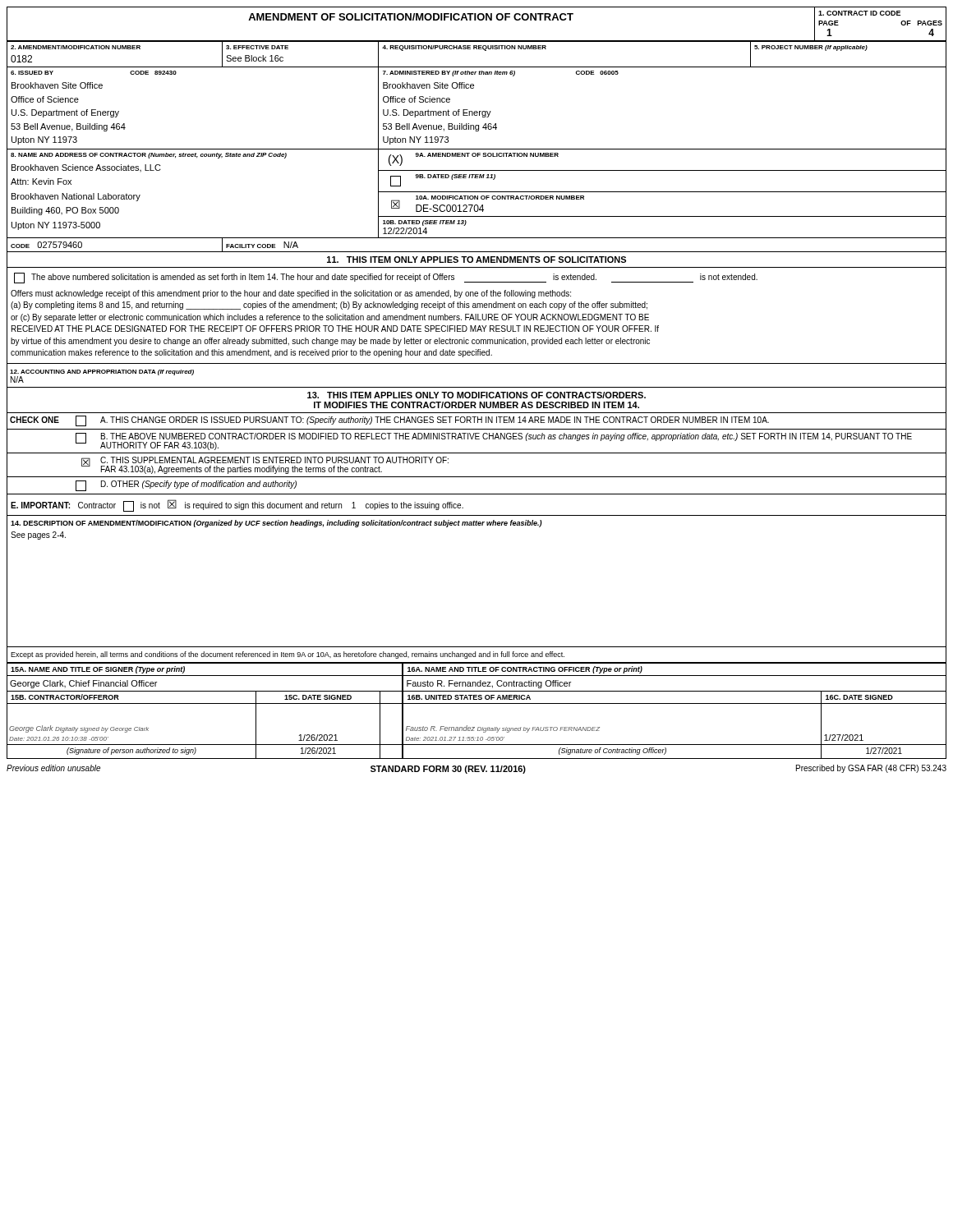
Task: Click on the text block that says "E. IMPORTANT: Contractor is not ☒ is required"
Action: (x=237, y=504)
